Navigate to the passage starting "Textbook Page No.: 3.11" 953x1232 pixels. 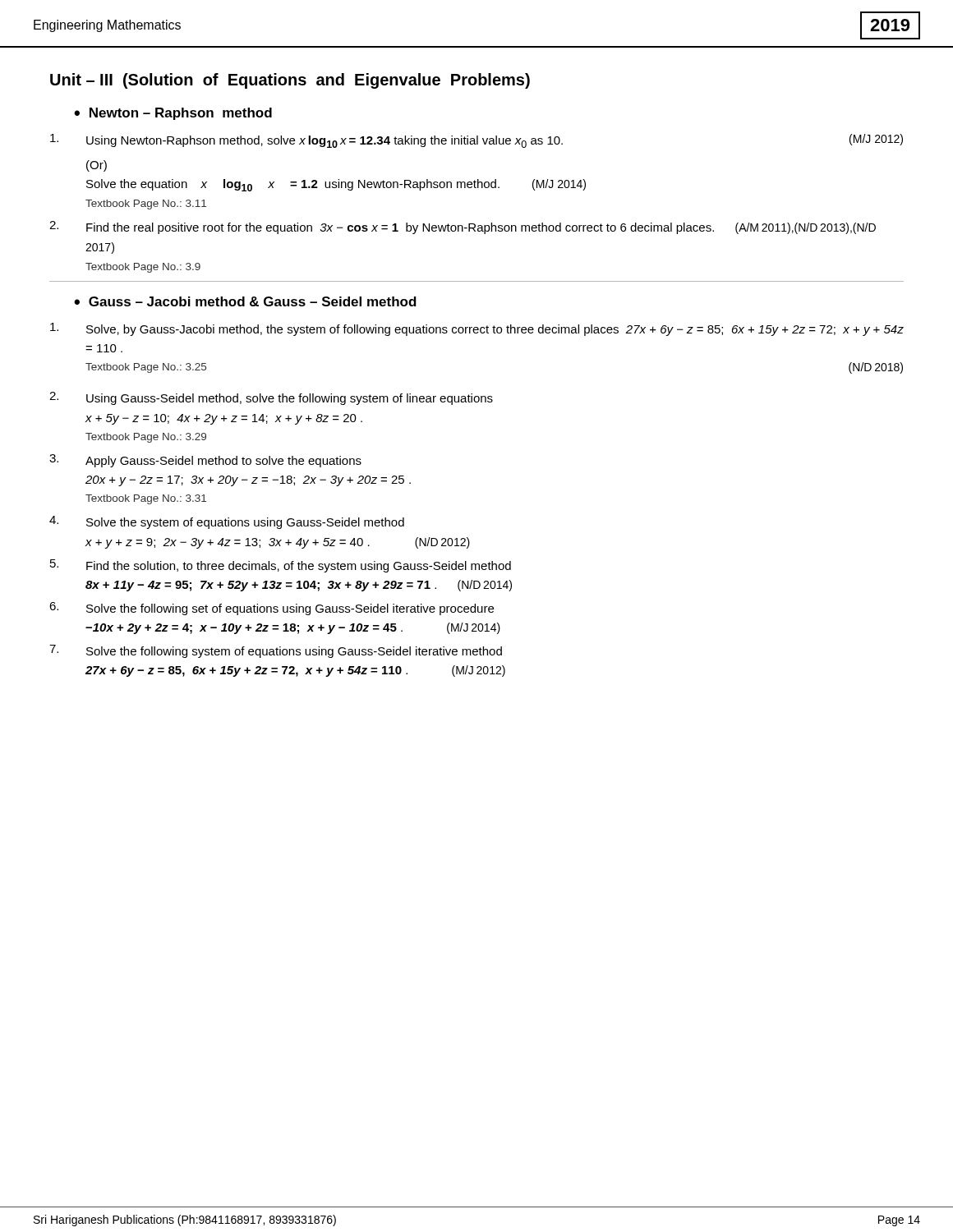tap(146, 204)
